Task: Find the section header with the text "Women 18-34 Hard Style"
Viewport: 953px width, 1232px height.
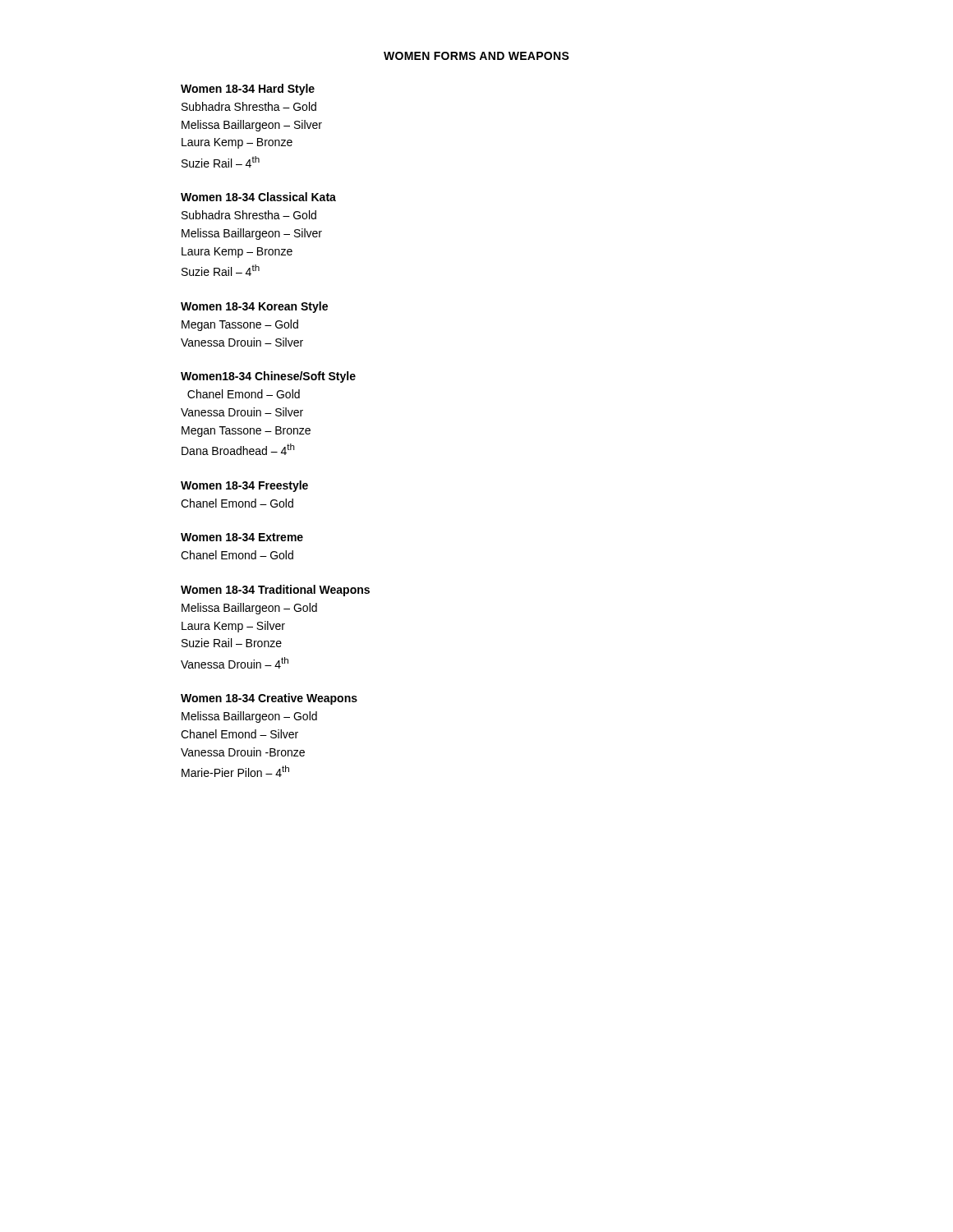Action: click(248, 89)
